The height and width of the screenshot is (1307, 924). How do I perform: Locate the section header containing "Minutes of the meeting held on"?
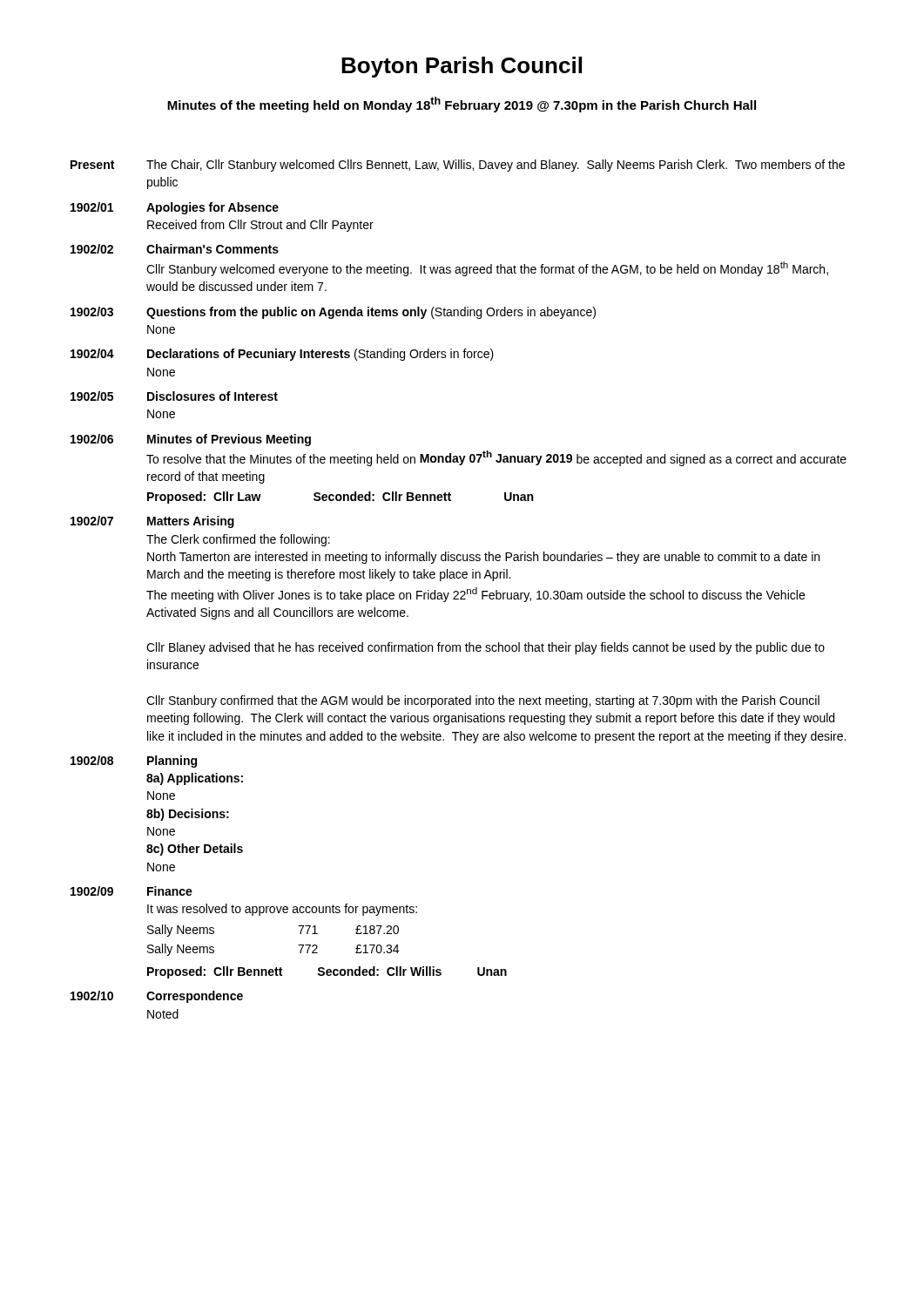coord(462,104)
